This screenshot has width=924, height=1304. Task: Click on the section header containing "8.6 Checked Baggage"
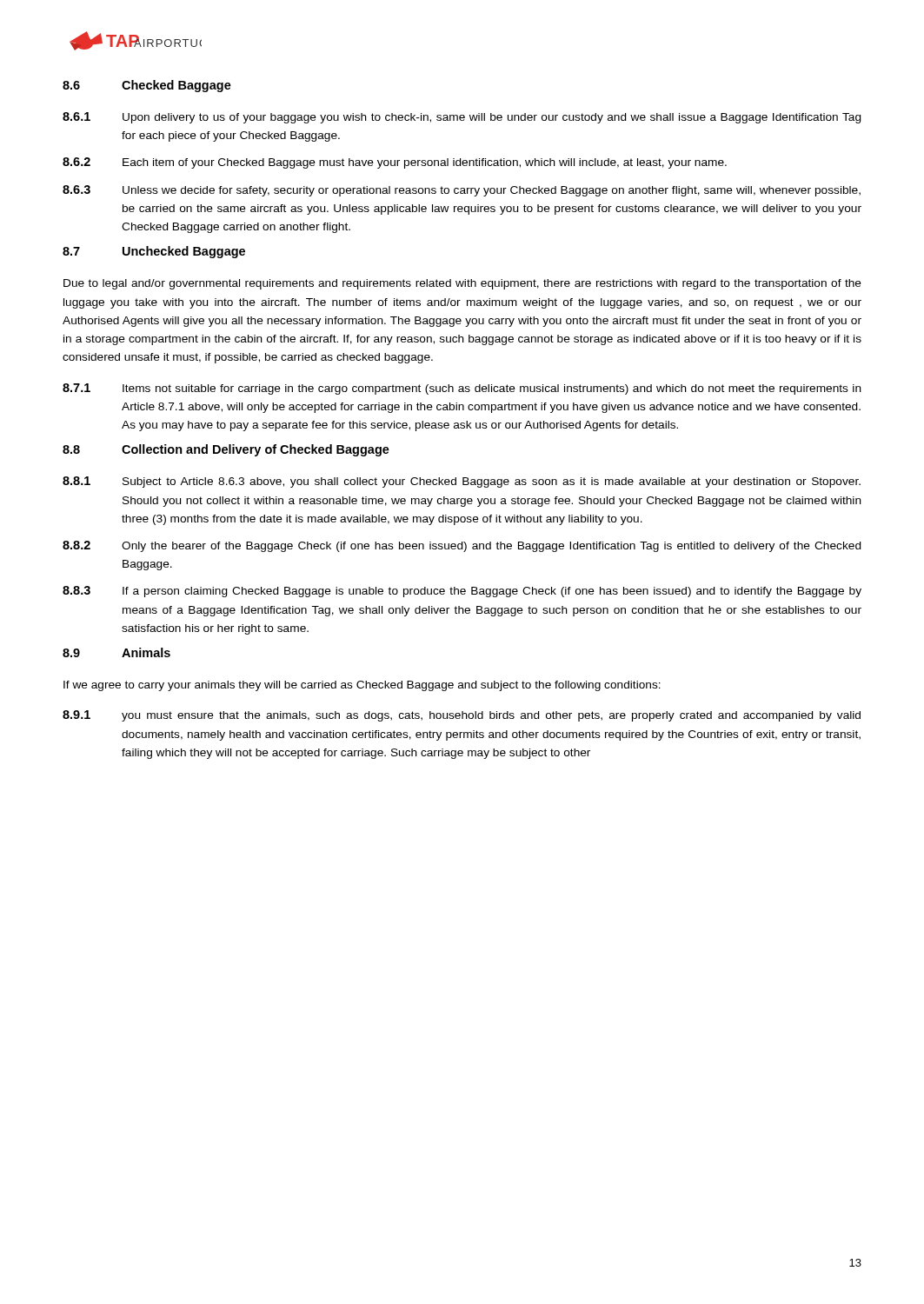click(x=147, y=86)
